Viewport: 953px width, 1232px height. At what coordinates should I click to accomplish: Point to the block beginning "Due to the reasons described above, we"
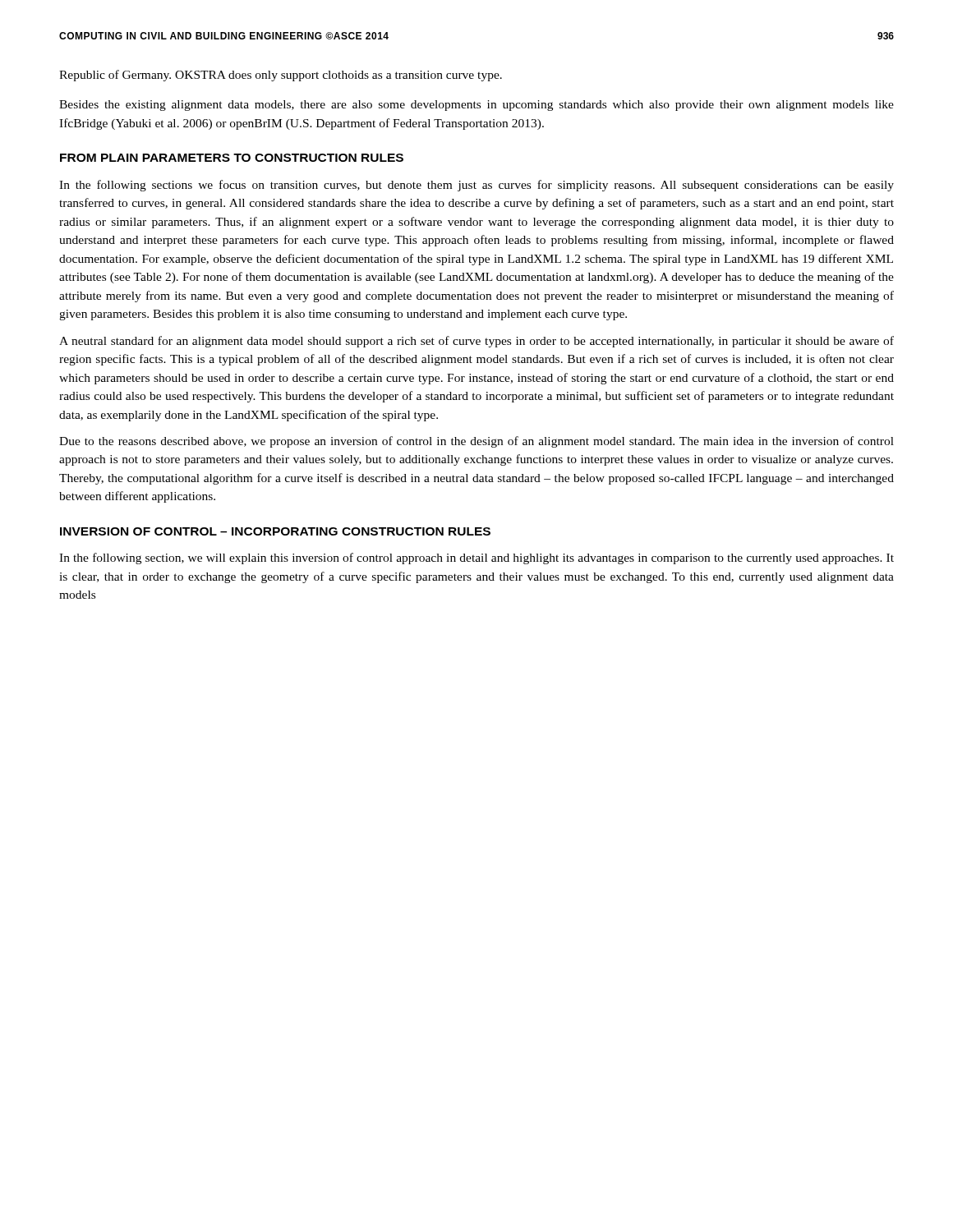coord(476,469)
